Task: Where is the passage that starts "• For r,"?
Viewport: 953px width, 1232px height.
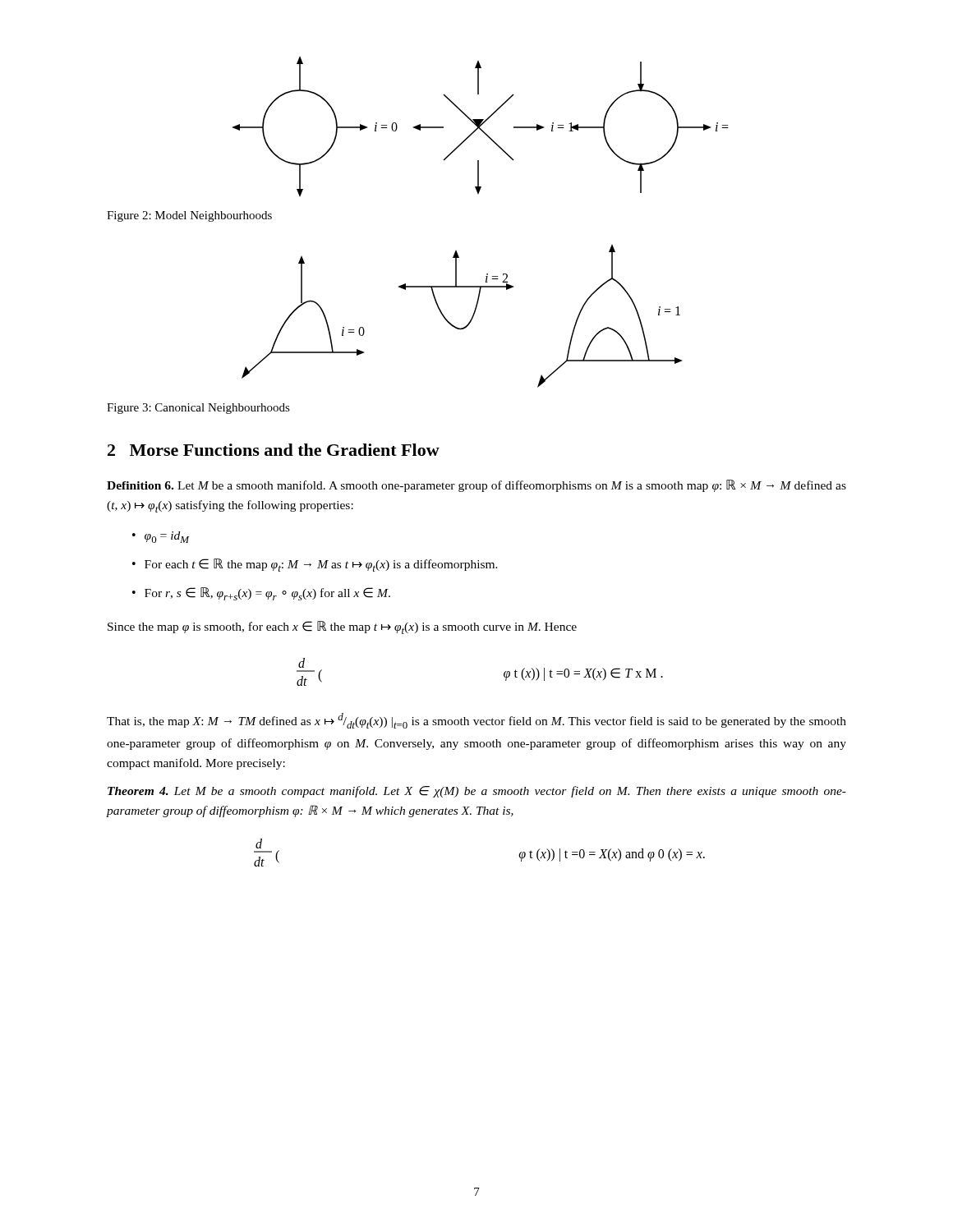Action: [x=261, y=595]
